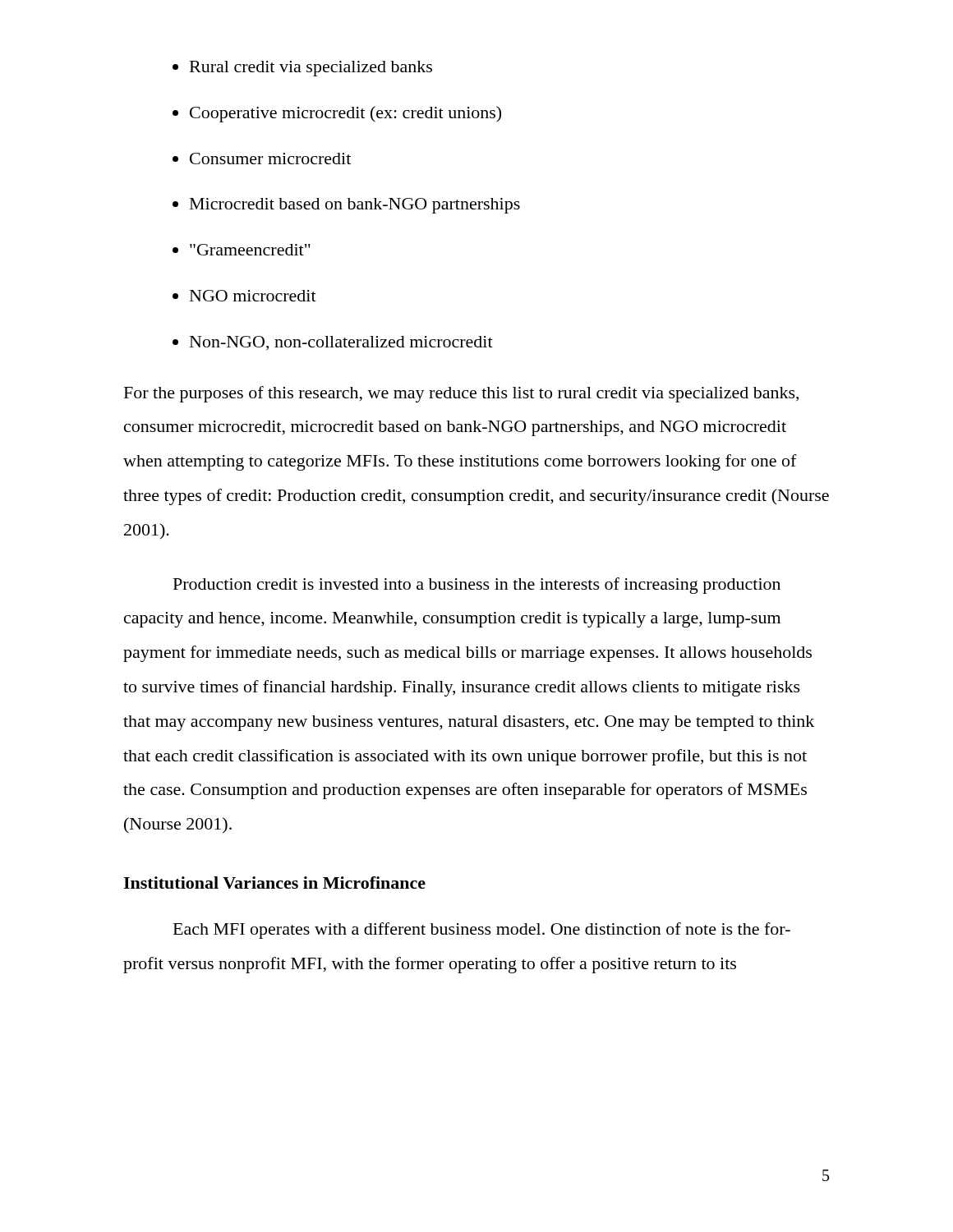This screenshot has width=953, height=1232.
Task: Click on the text starting "Institutional Variances in Microfinance"
Action: coord(274,882)
